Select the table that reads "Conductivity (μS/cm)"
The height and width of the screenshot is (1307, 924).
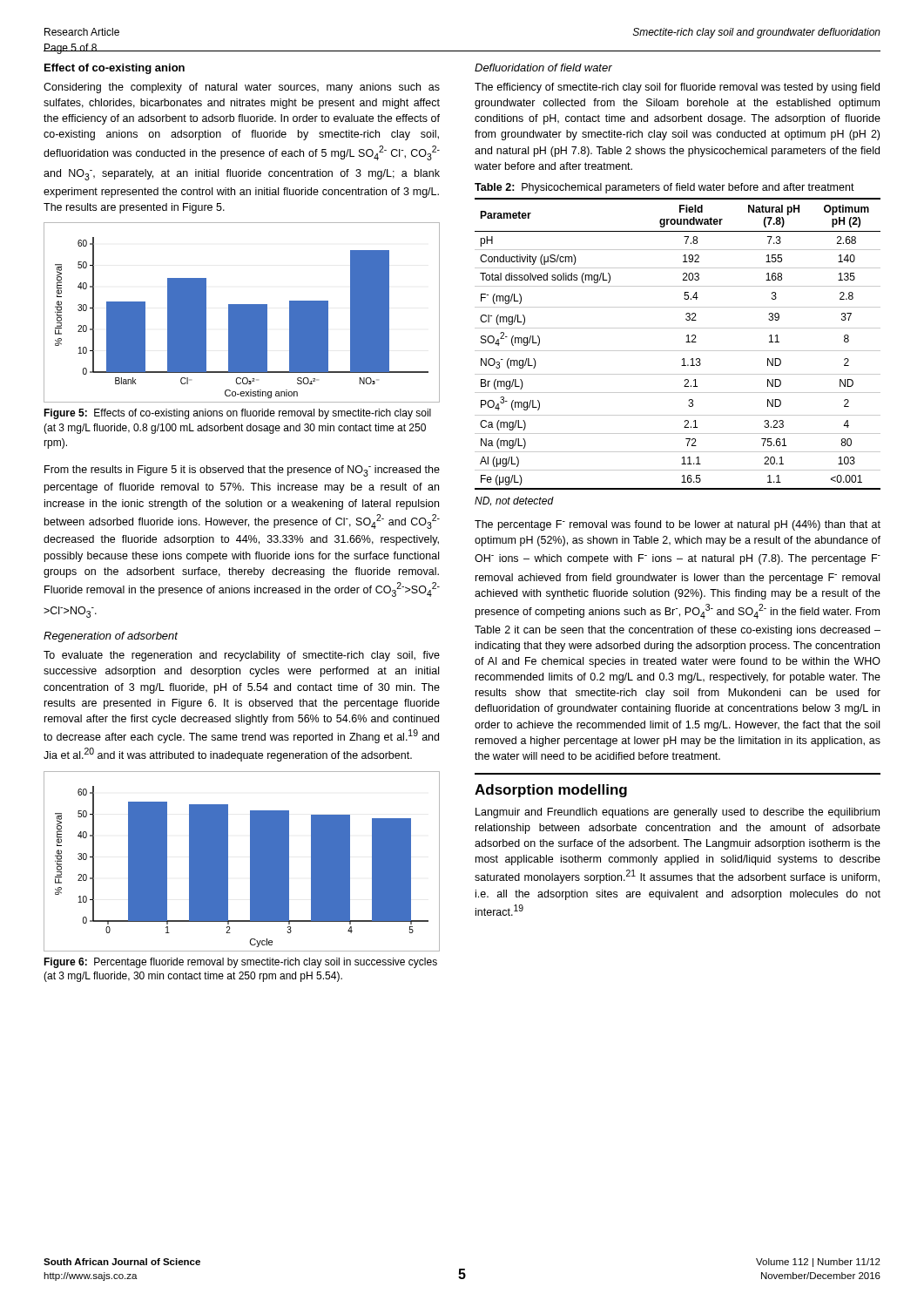click(x=678, y=344)
